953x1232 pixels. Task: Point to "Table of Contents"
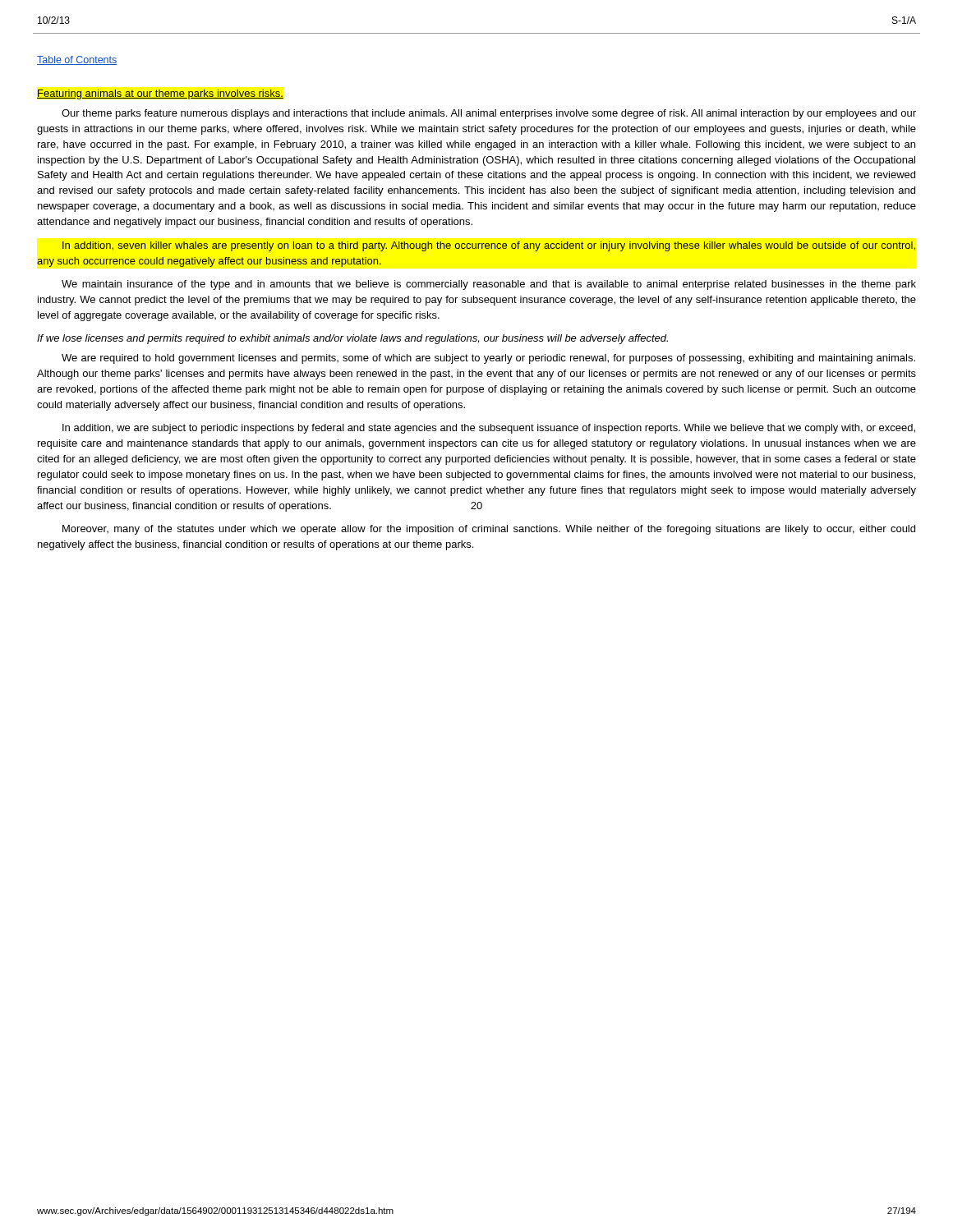coord(77,60)
